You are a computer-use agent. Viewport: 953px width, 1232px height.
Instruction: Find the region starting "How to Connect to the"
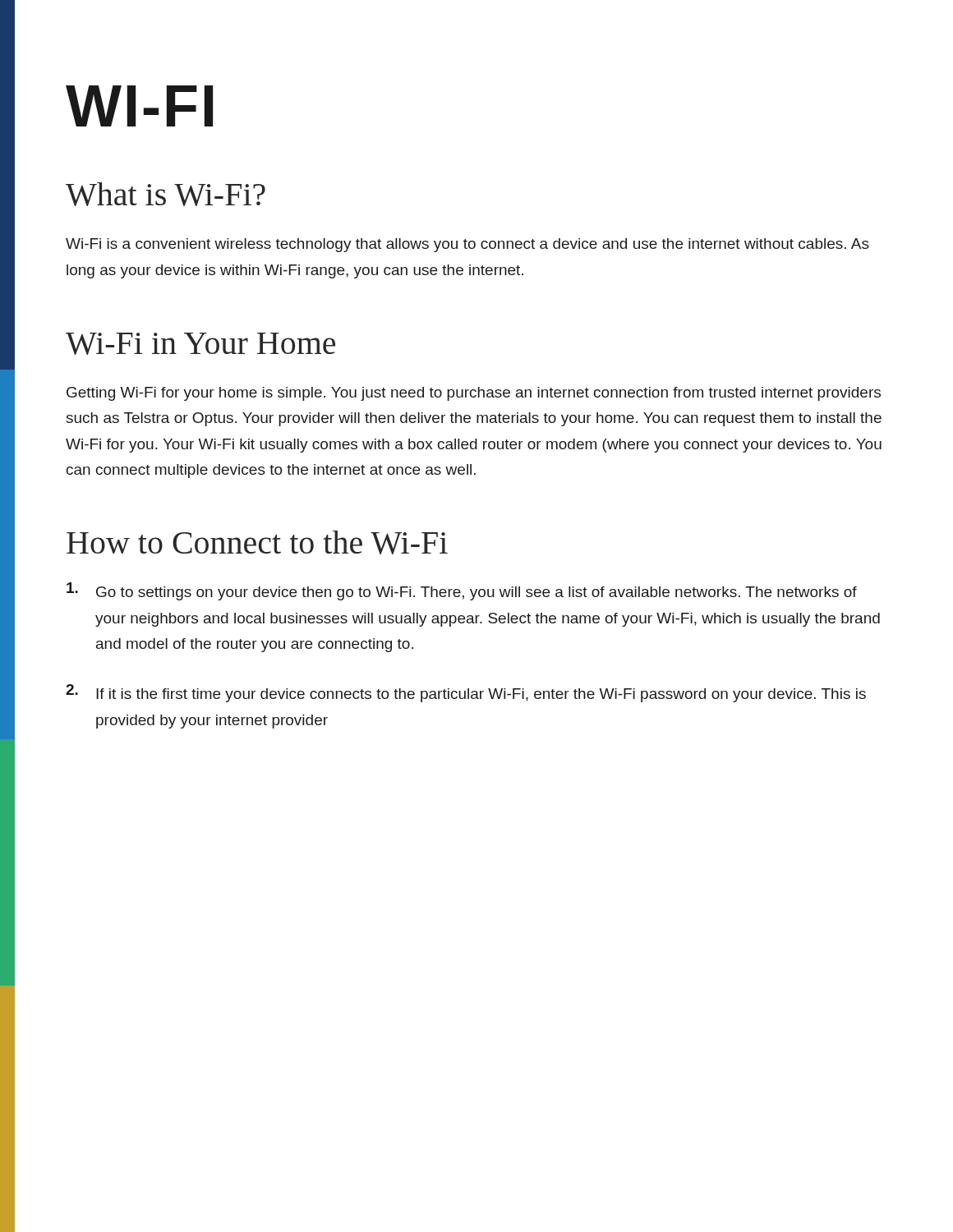click(x=257, y=542)
